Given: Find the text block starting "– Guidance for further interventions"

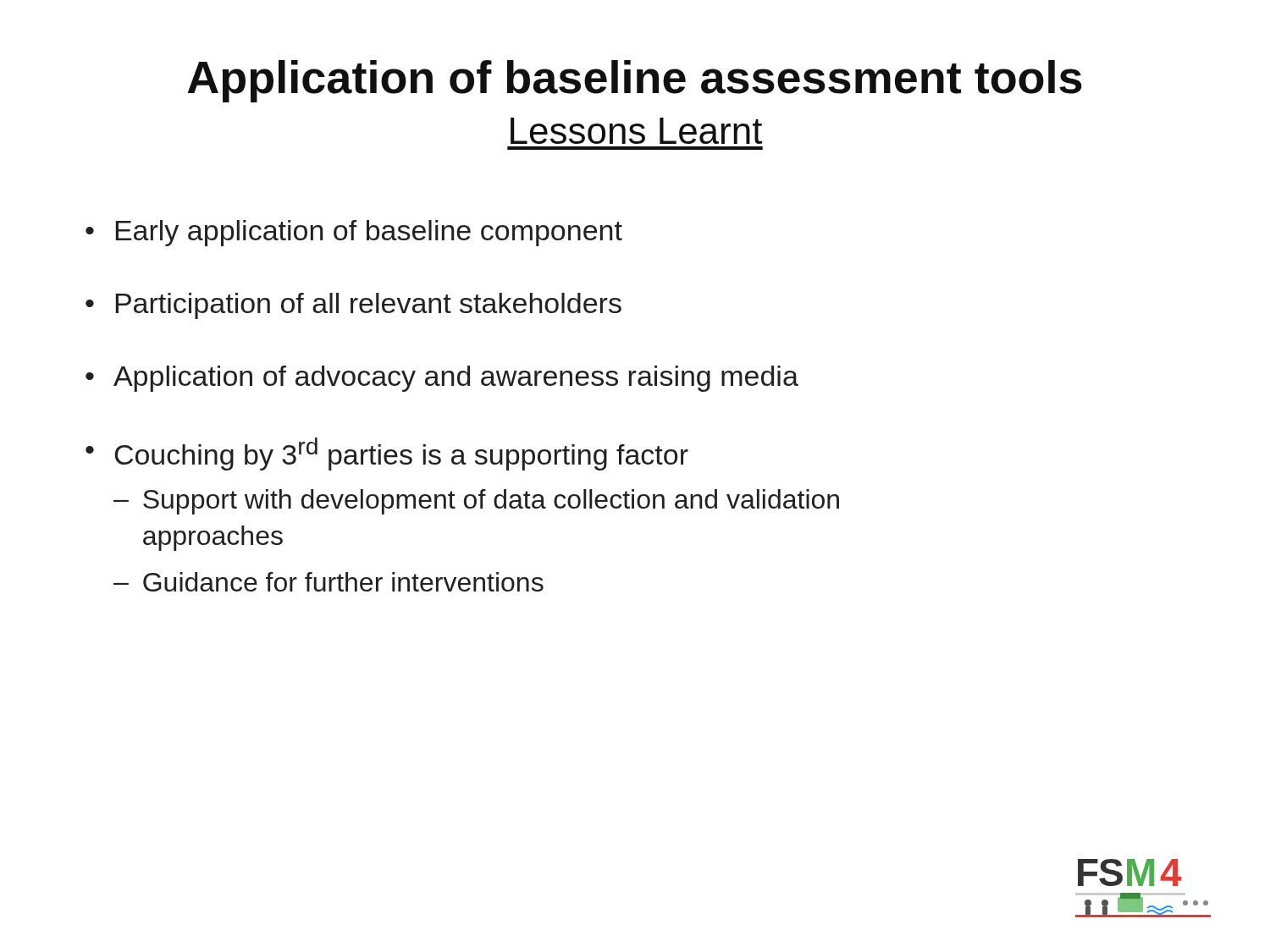Looking at the screenshot, I should [329, 583].
